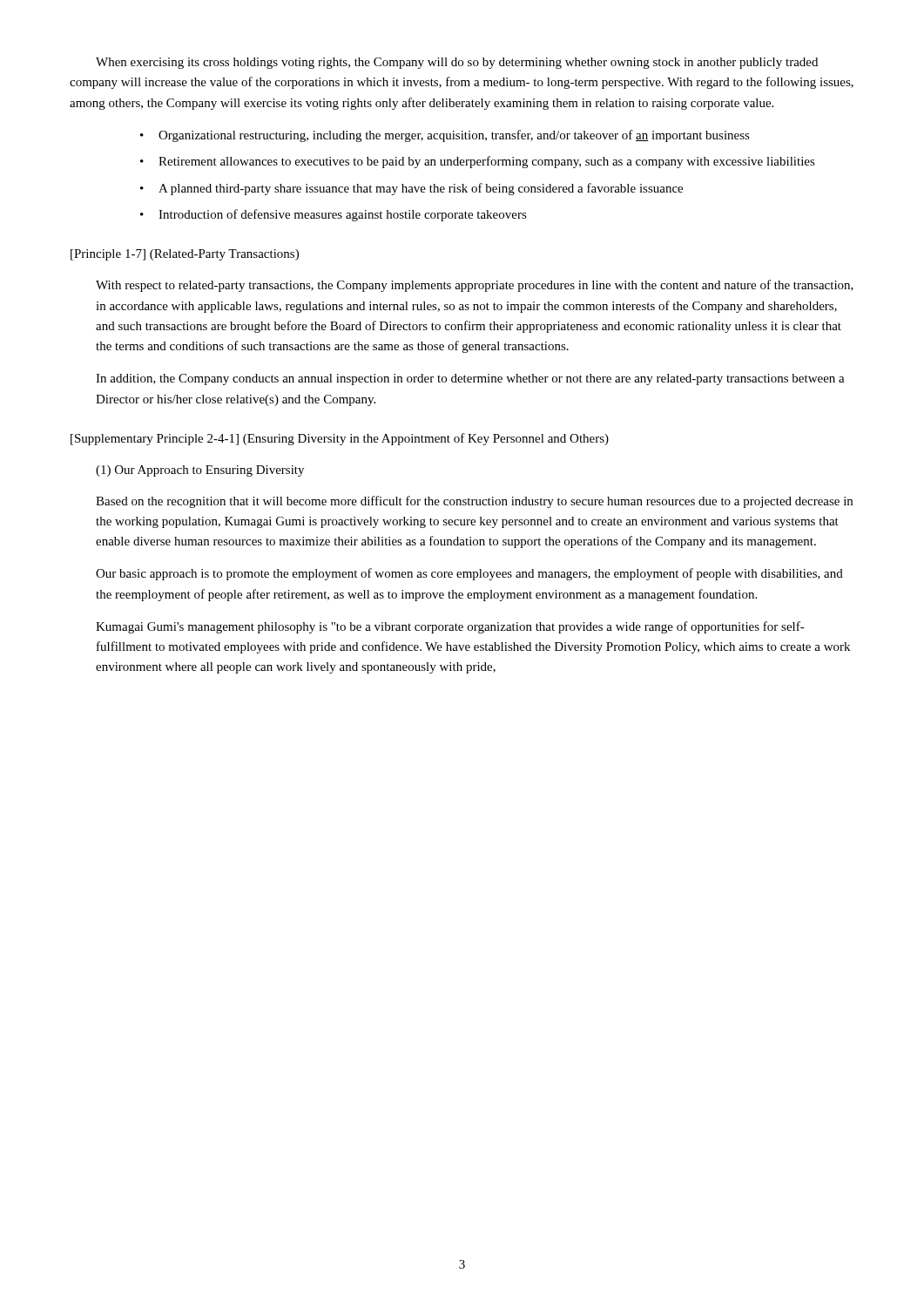Viewport: 924px width, 1307px height.
Task: Find the block on this page that starts "With respect to"
Action: (x=475, y=316)
